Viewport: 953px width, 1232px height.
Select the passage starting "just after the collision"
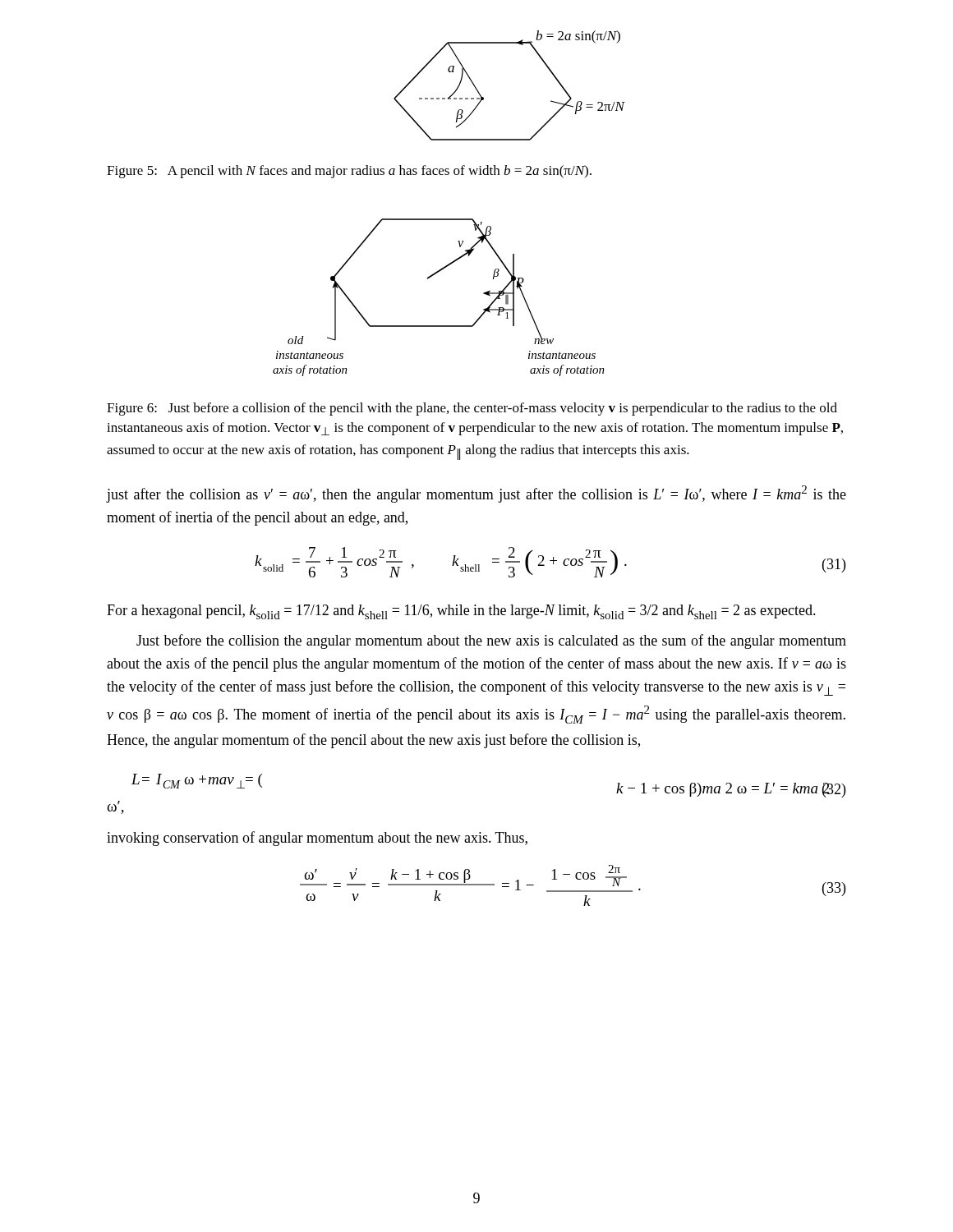(476, 504)
